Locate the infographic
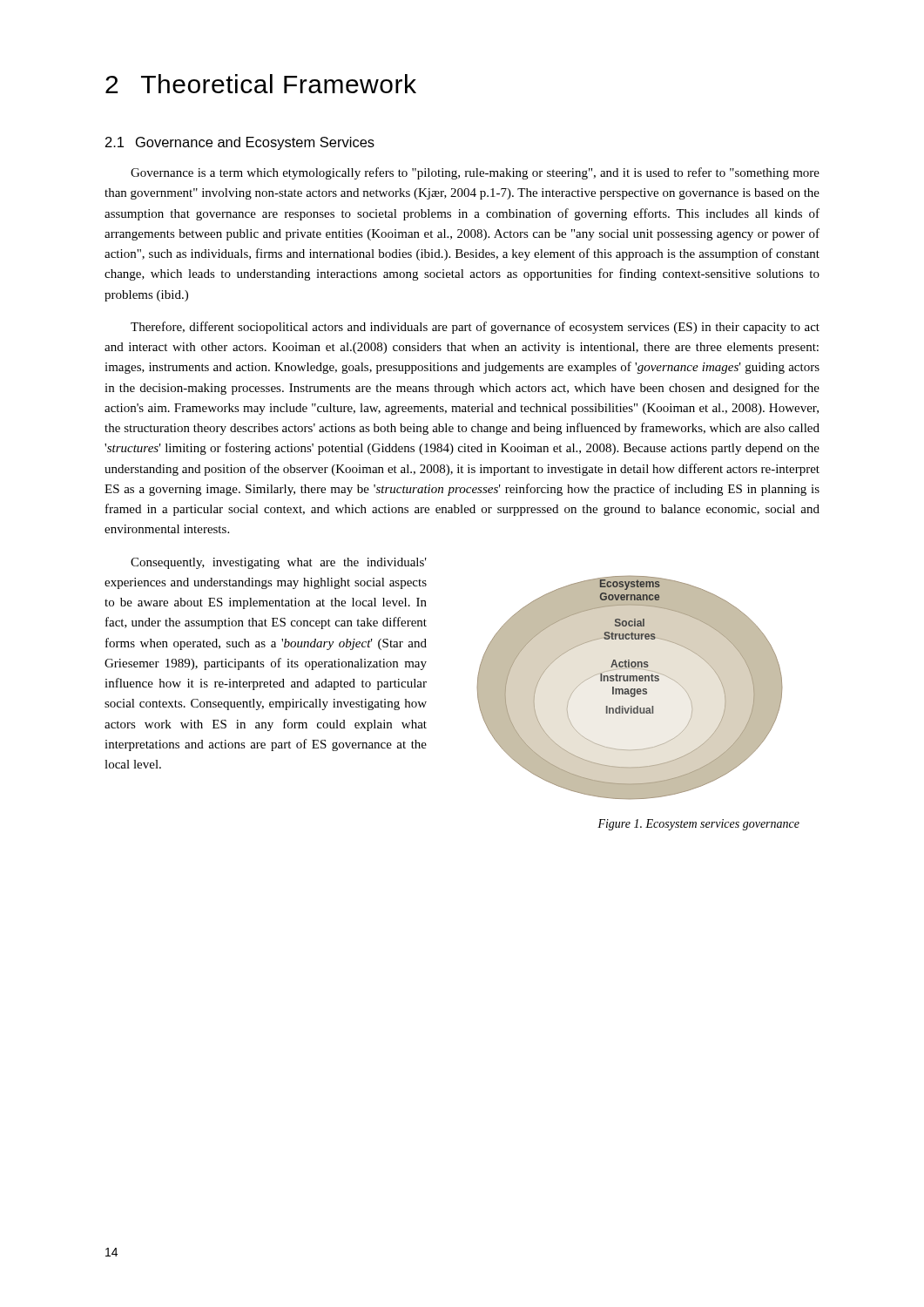Screen dimensions: 1307x924 (x=630, y=680)
